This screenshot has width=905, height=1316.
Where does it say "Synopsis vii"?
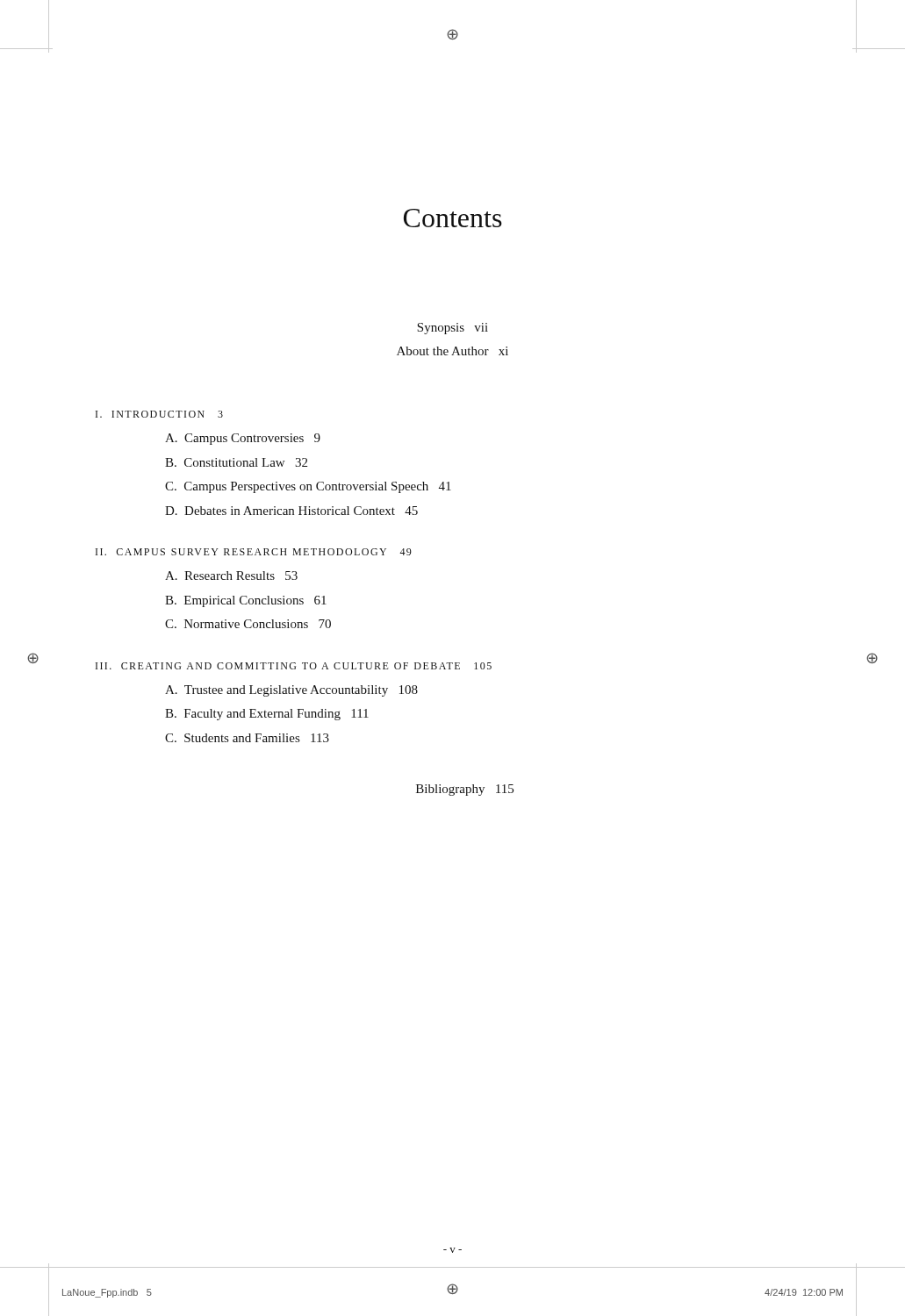(x=452, y=327)
